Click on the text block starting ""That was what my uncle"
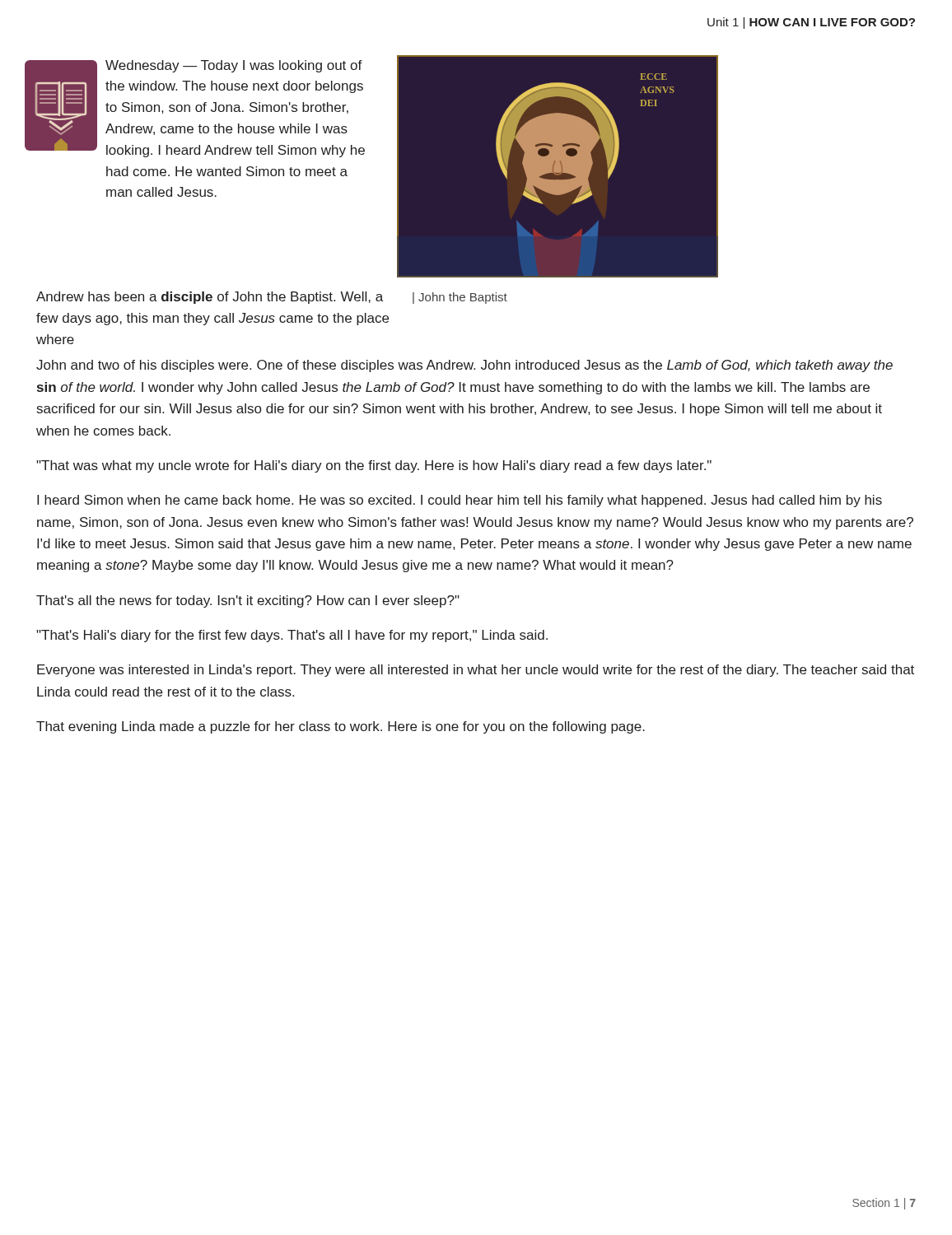Screen dimensions: 1235x952 374,465
